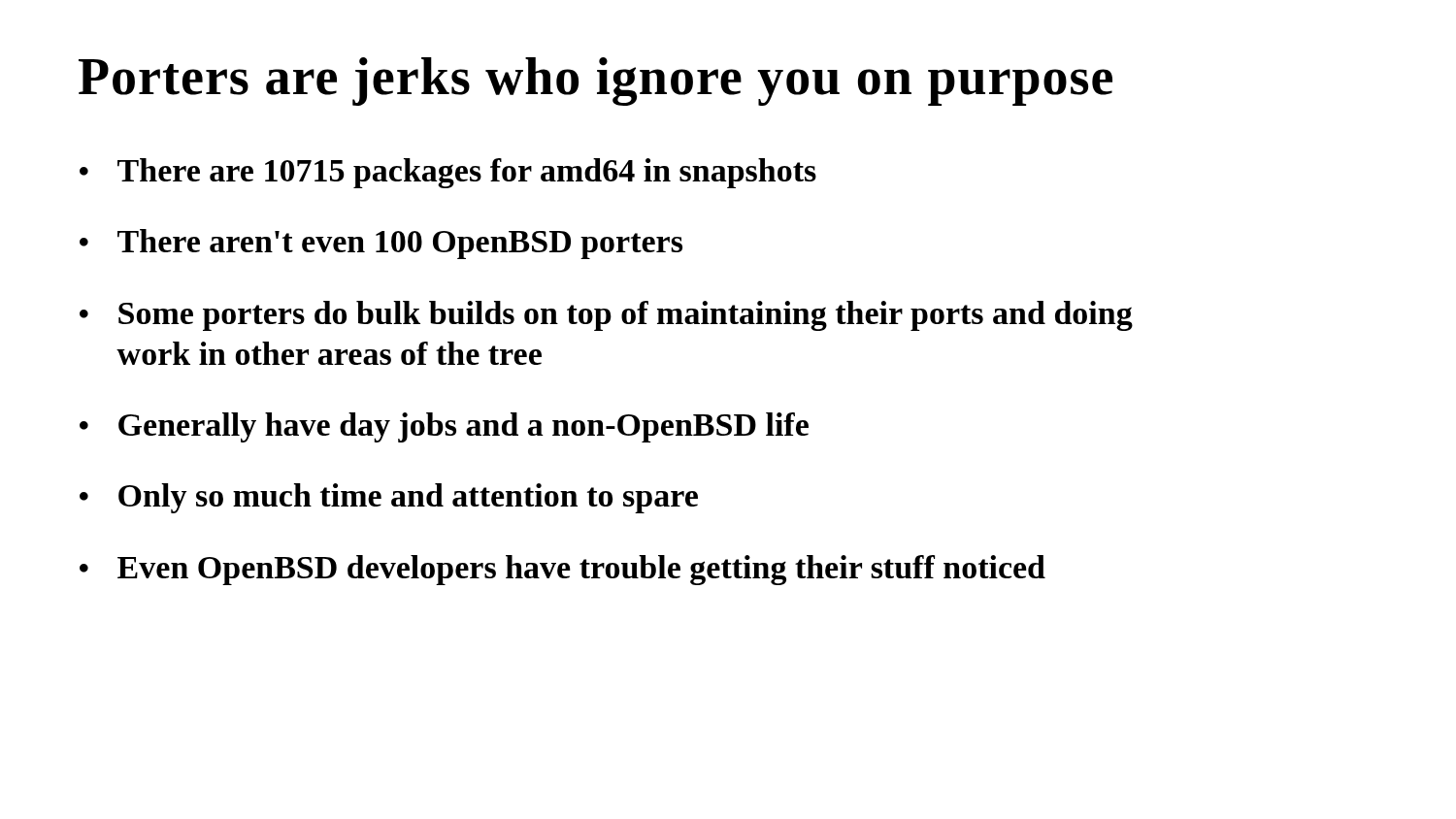Select the block starting "• There are 10715 packages for amd64"
The width and height of the screenshot is (1456, 819).
447,171
